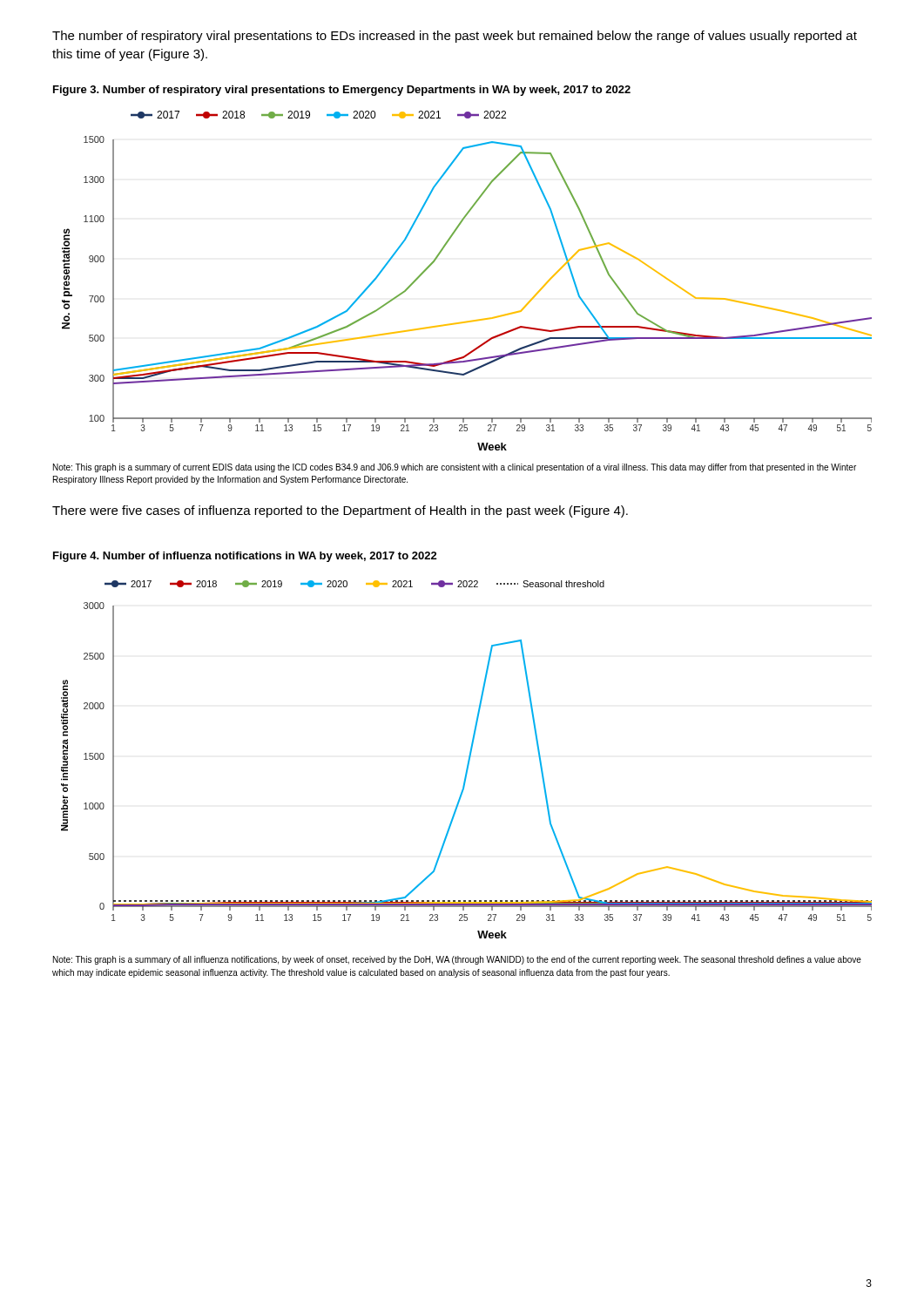Image resolution: width=924 pixels, height=1307 pixels.
Task: Find the caption on this page that starts "Figure 3. Number of"
Action: click(342, 89)
